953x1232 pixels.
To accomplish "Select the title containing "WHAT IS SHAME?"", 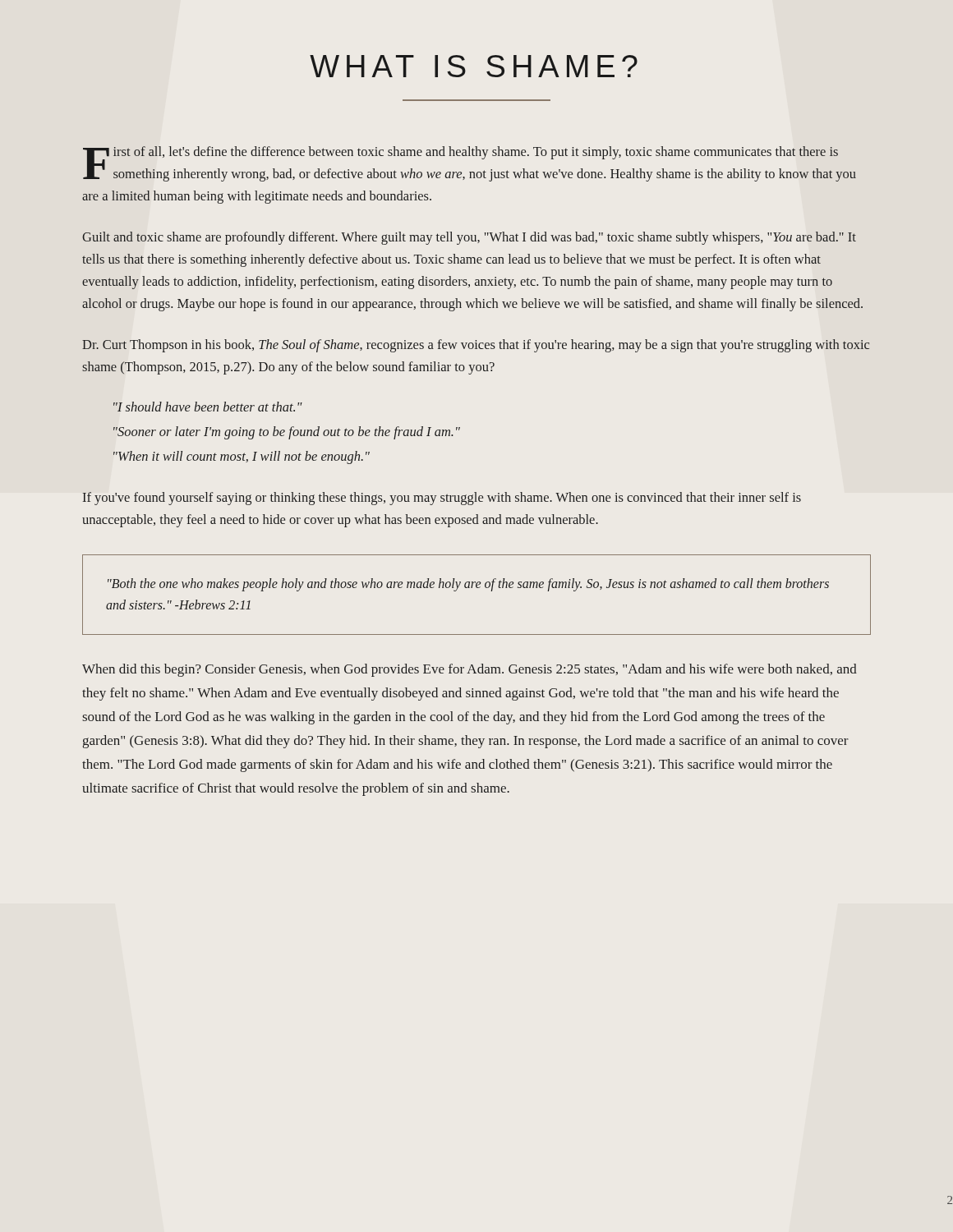I will pos(476,67).
